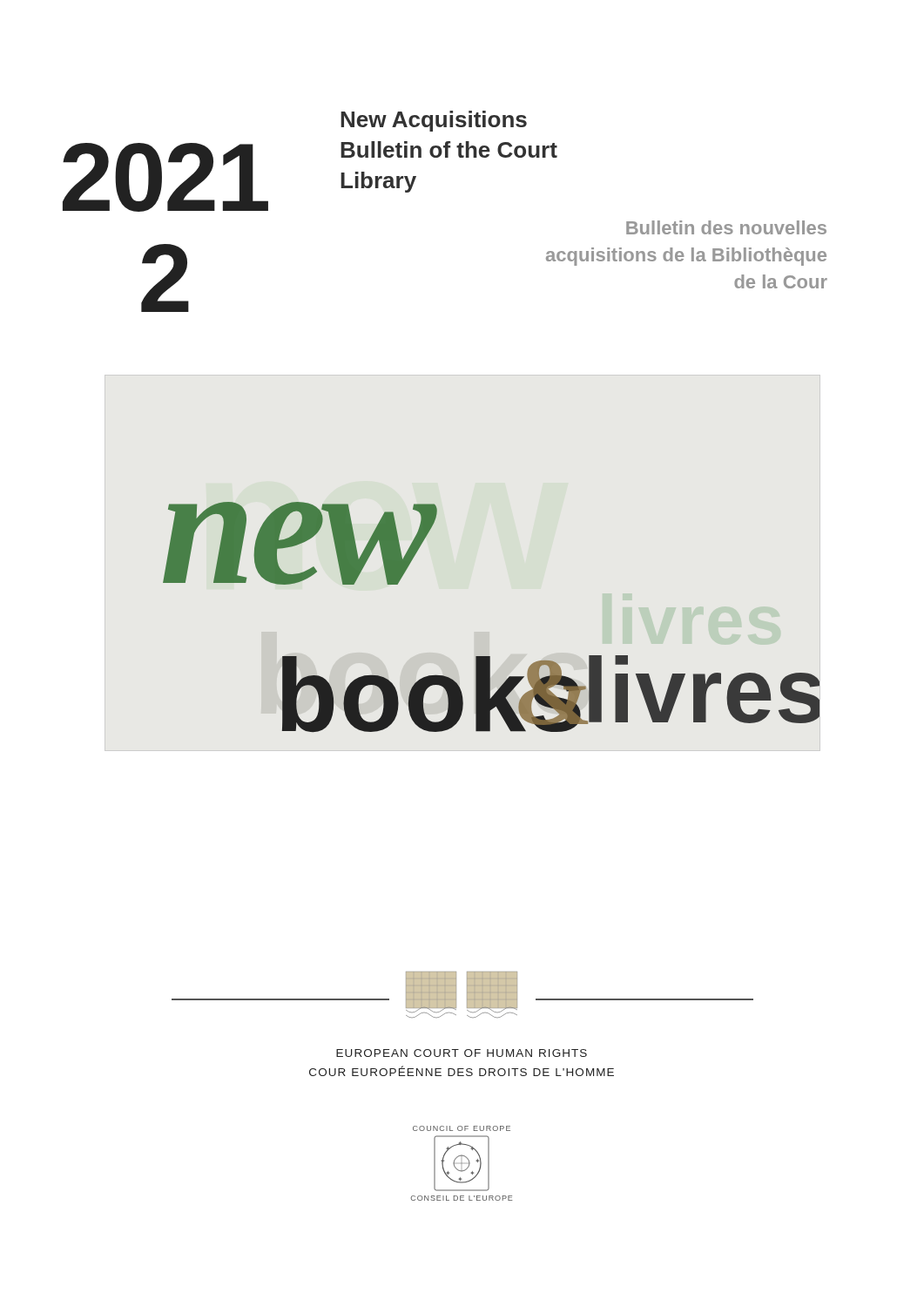The width and height of the screenshot is (924, 1307).
Task: Click on the title with the text "2021 2"
Action: pyautogui.click(x=164, y=228)
